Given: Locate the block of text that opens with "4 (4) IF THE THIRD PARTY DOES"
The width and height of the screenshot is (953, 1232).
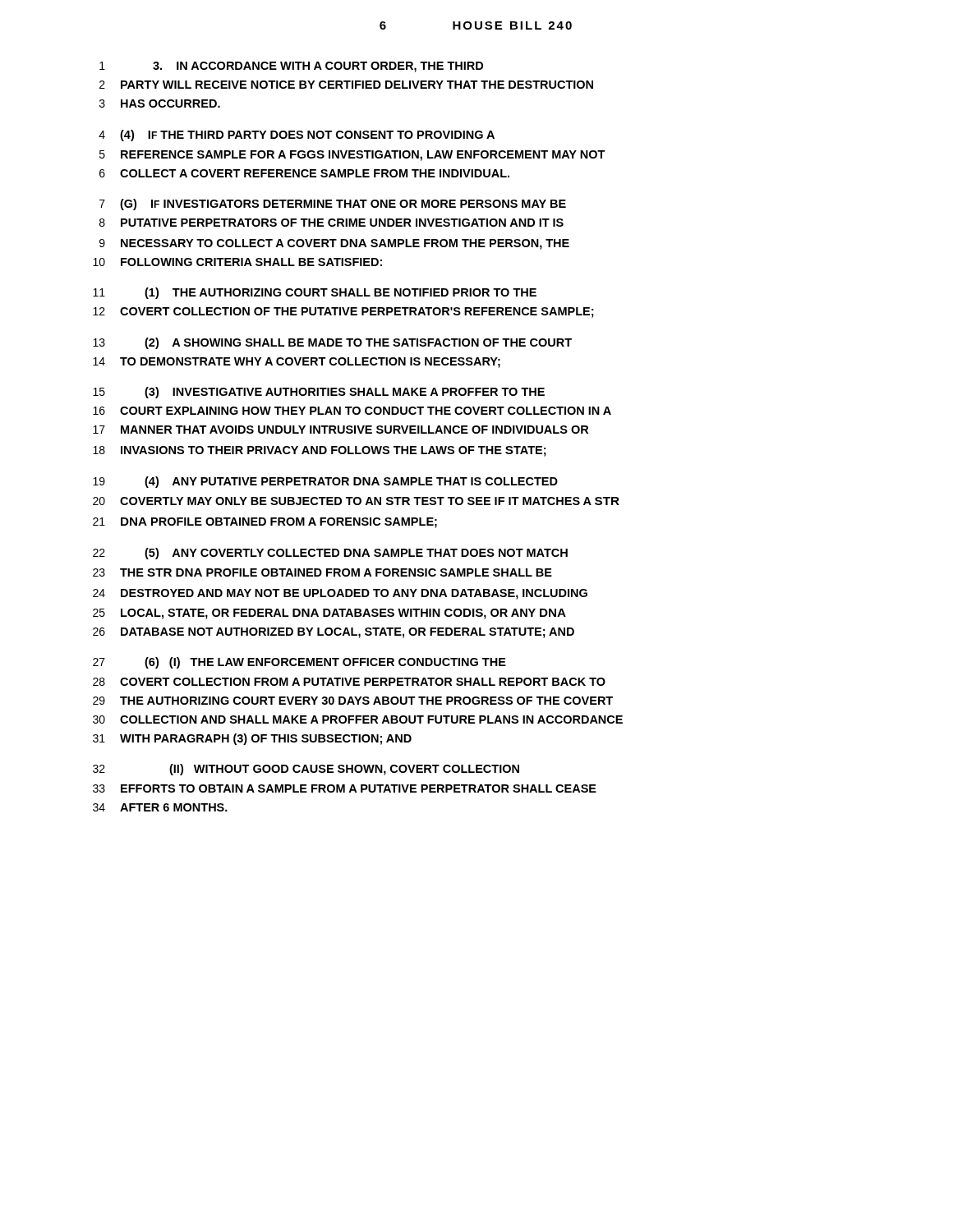Looking at the screenshot, I should pyautogui.click(x=476, y=154).
